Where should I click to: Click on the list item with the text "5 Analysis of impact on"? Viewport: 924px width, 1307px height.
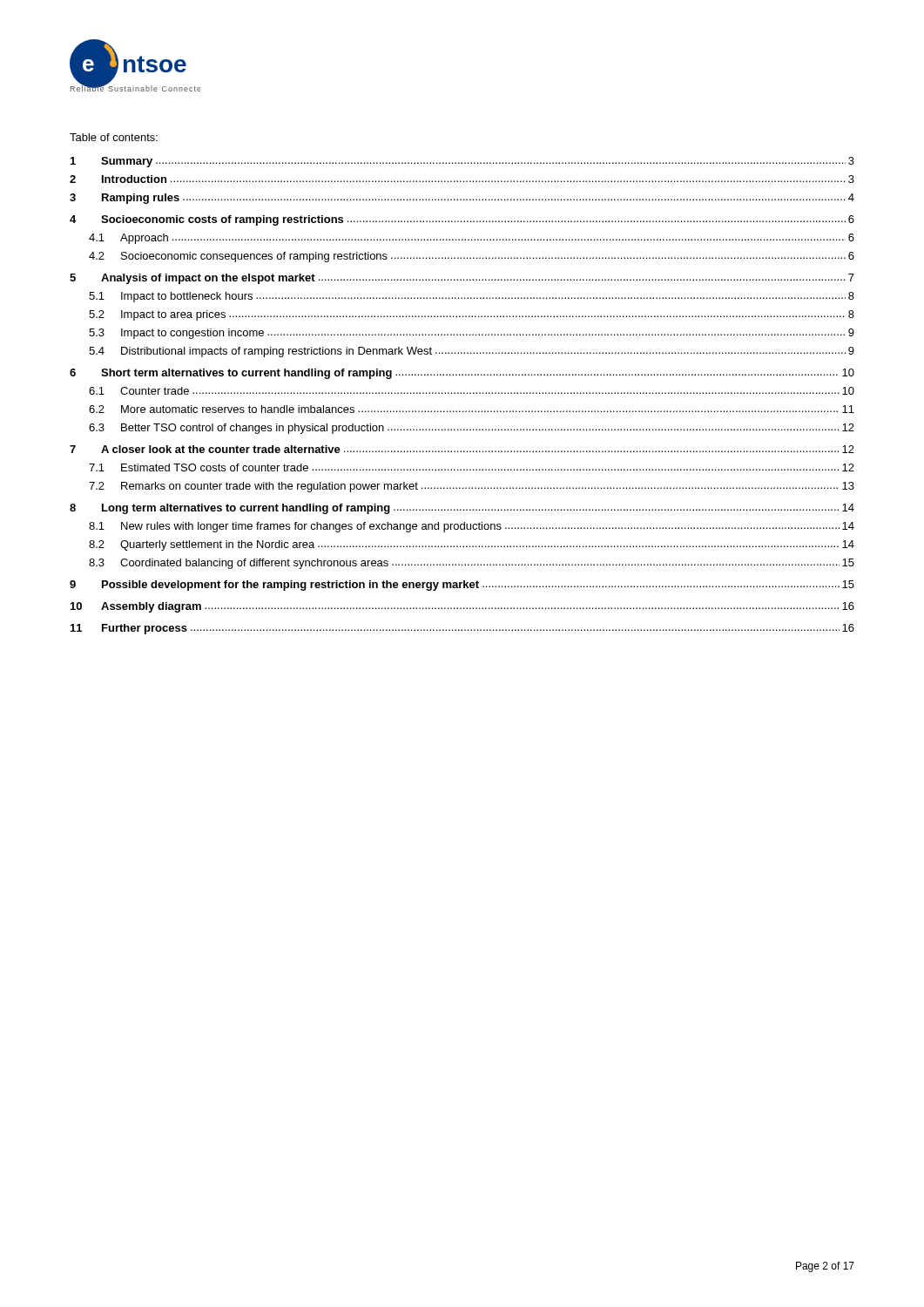[x=462, y=277]
